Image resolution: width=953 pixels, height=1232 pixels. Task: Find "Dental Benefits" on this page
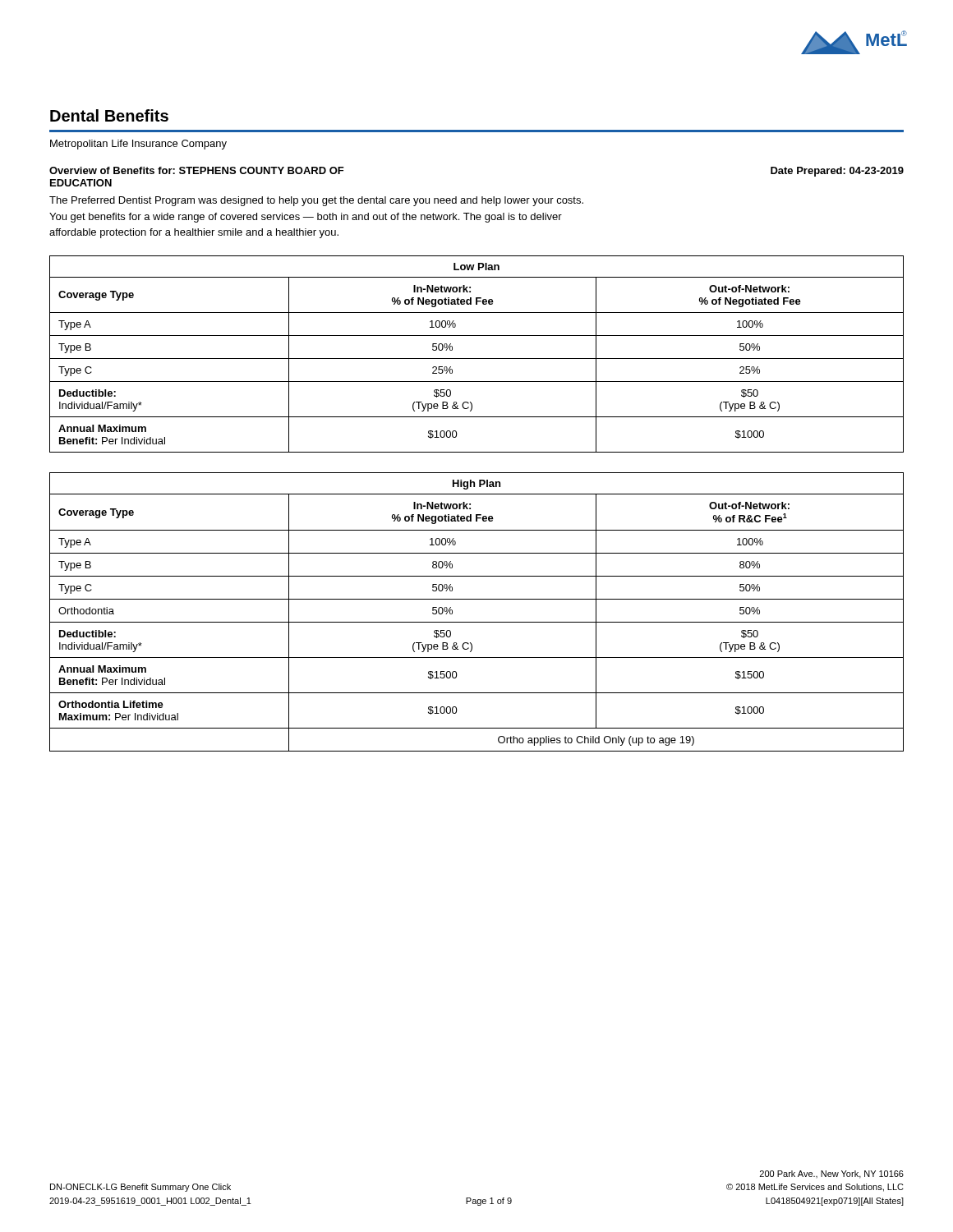click(x=109, y=116)
